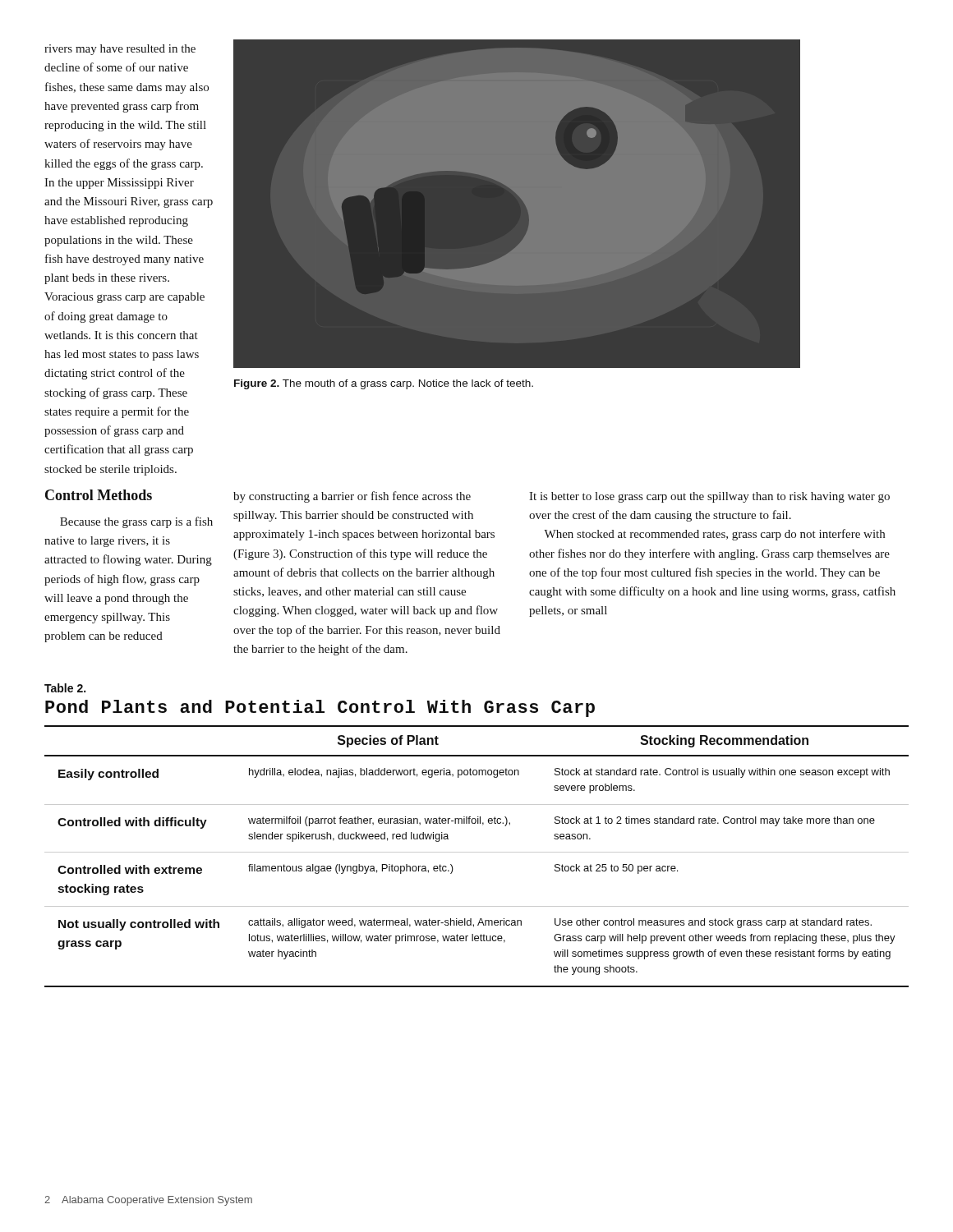953x1232 pixels.
Task: Find the title containing "Pond Plants and Potential Control With Grass Carp"
Action: click(320, 708)
